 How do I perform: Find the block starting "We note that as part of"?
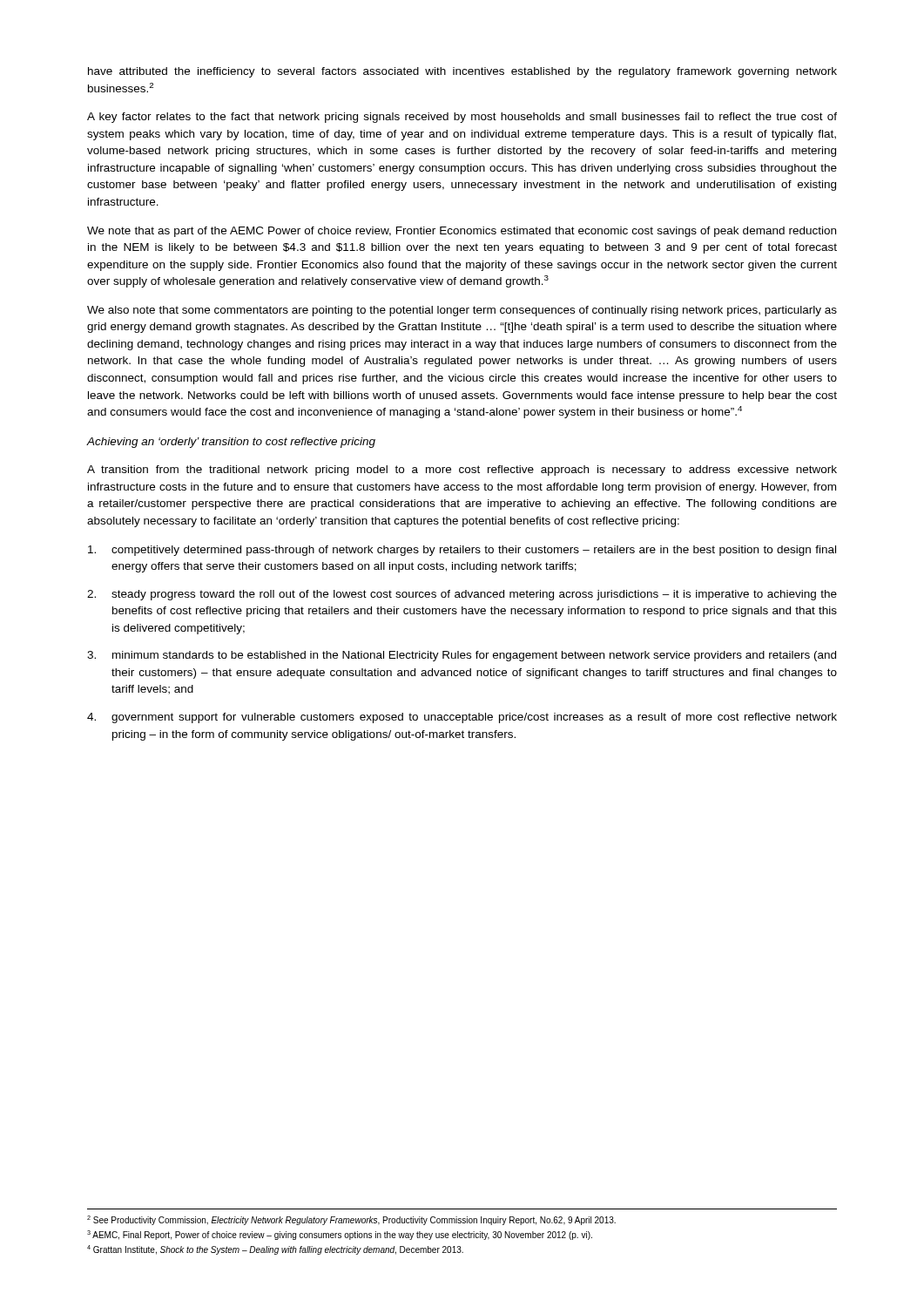(462, 256)
